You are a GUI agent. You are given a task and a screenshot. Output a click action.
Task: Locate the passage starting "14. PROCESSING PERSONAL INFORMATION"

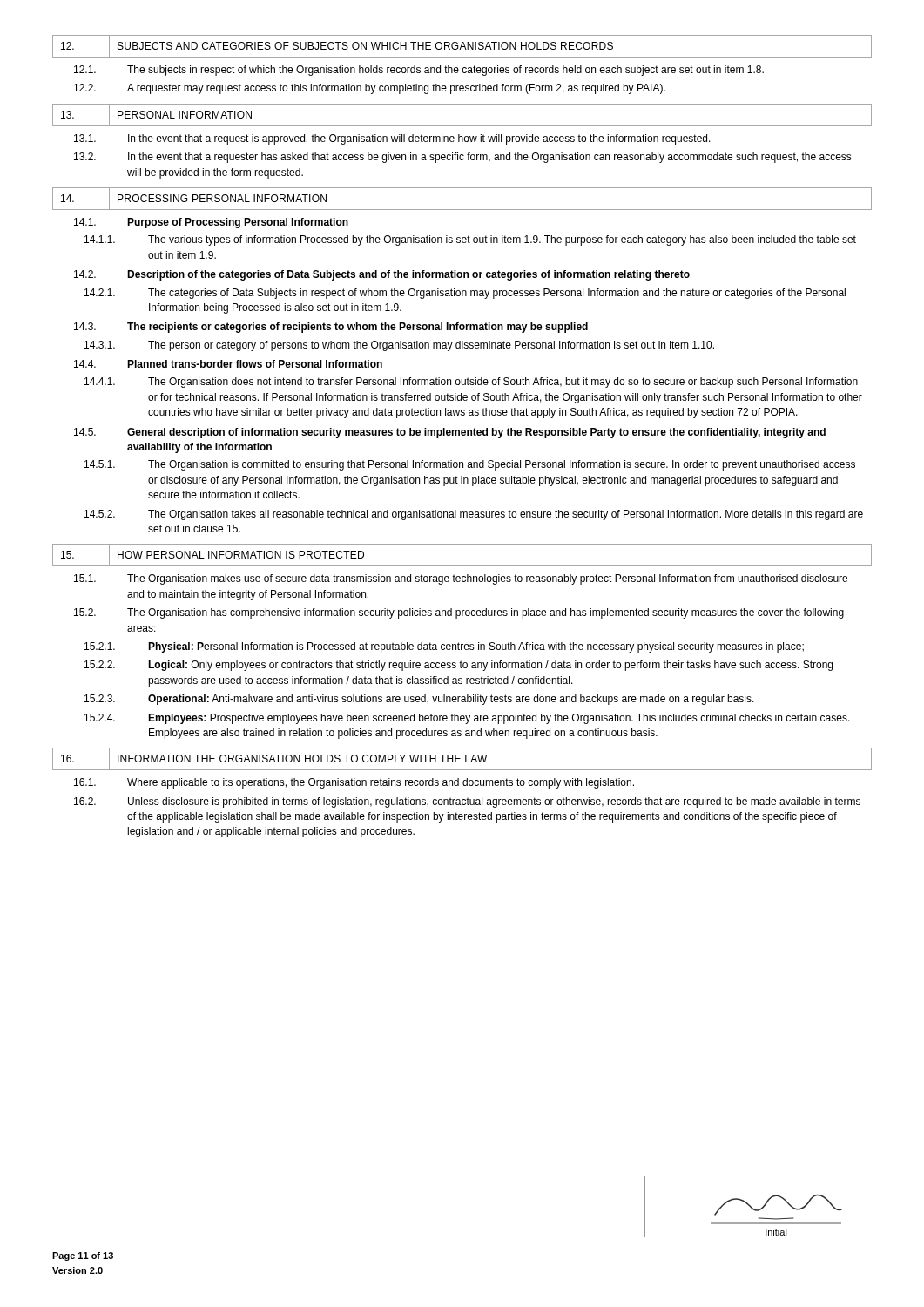coord(194,199)
